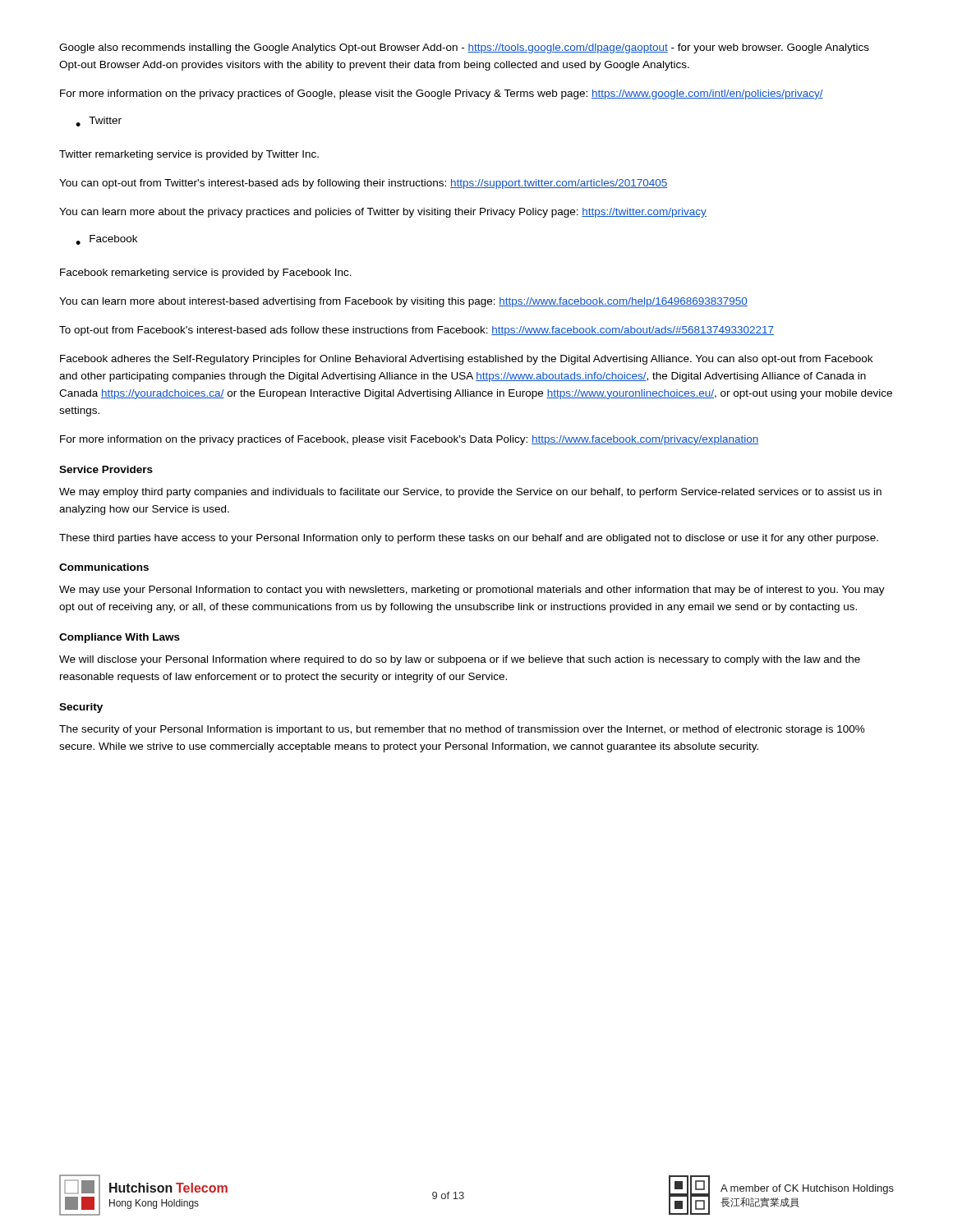Click on the block starting "Facebook remarketing service is provided by Facebook Inc."

coord(206,273)
